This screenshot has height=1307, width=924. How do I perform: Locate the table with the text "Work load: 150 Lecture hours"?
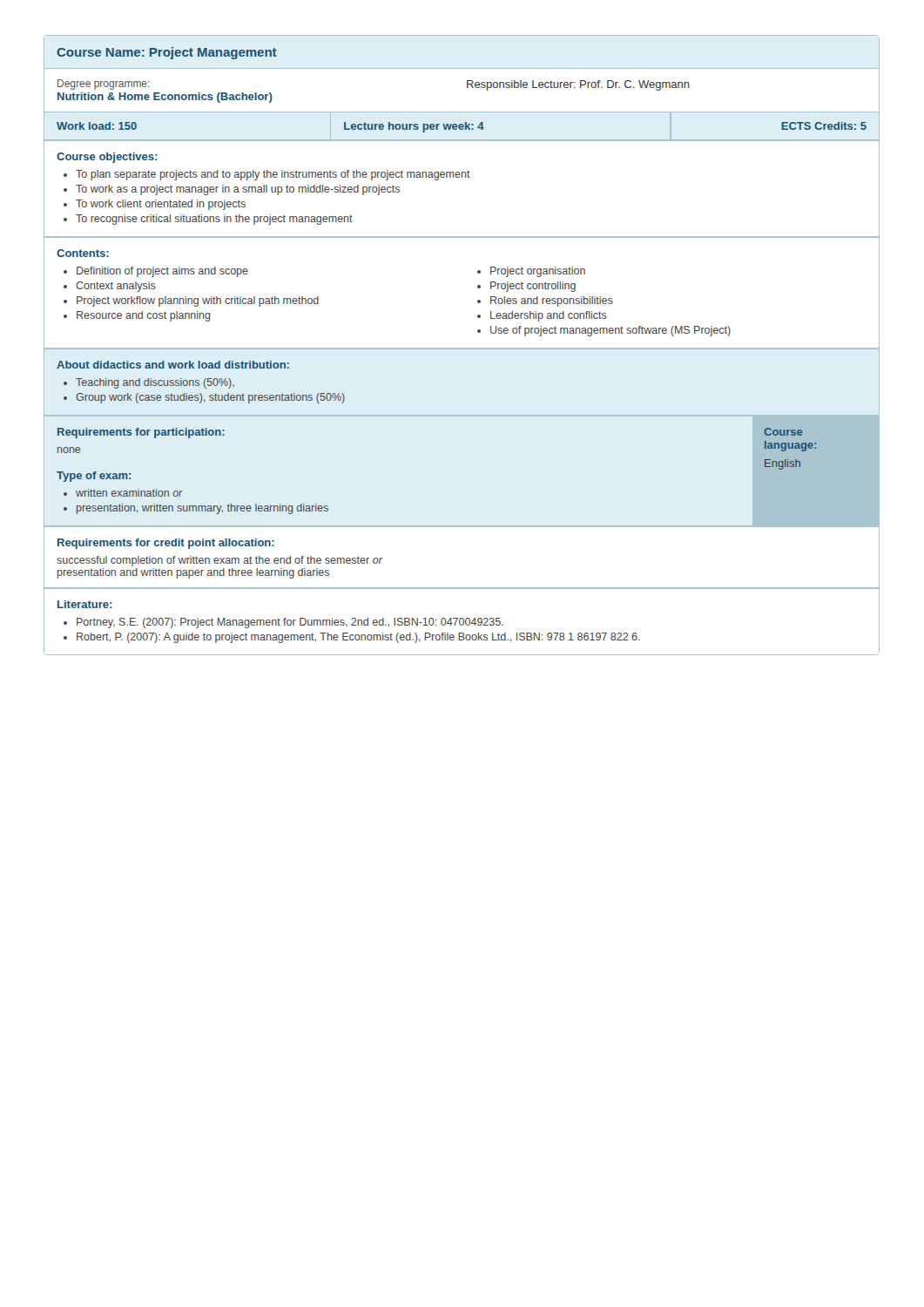tap(462, 126)
